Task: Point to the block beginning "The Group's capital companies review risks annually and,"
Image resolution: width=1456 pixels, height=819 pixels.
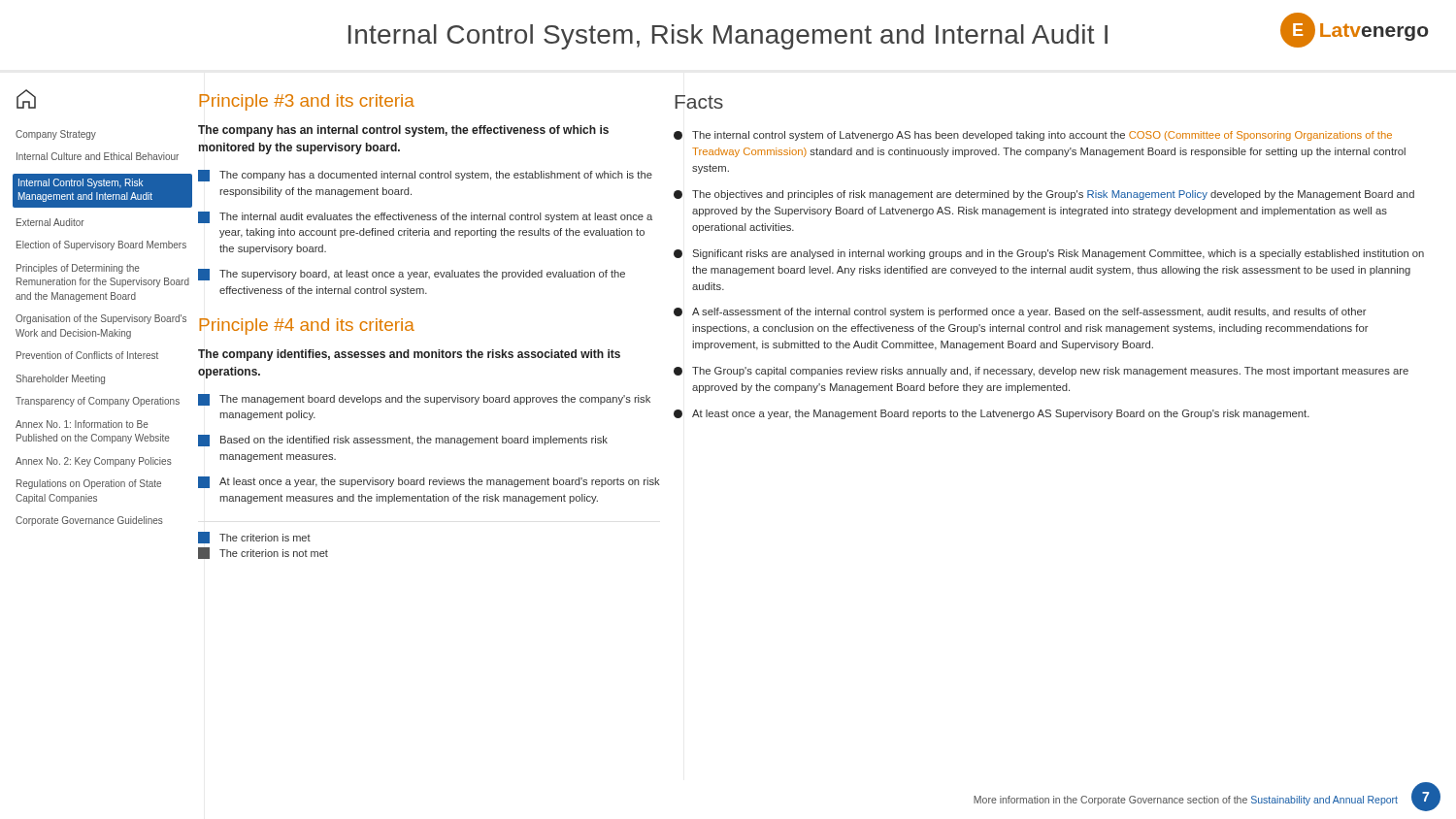Action: [1050, 380]
